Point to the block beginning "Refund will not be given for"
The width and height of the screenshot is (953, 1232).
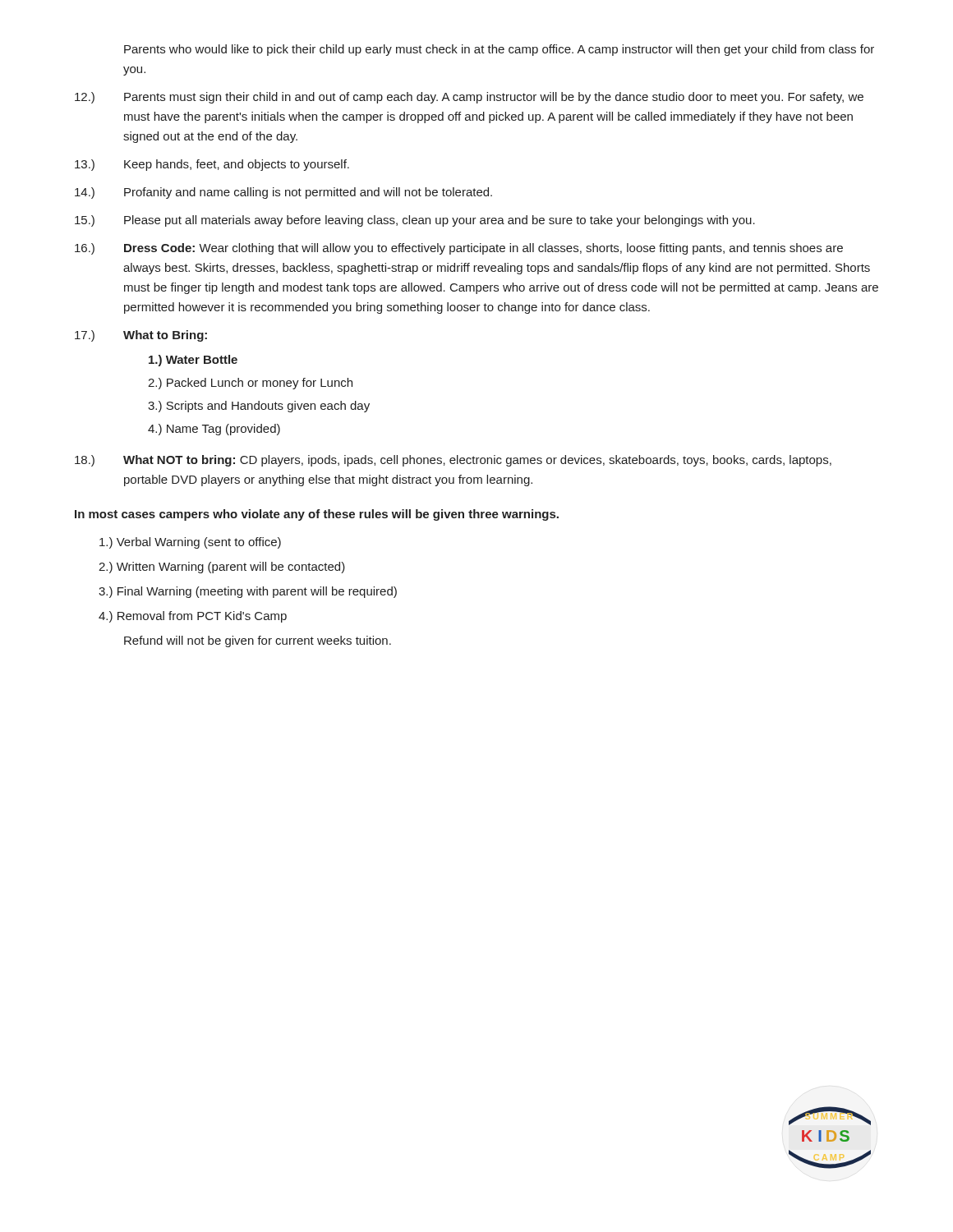pyautogui.click(x=258, y=640)
